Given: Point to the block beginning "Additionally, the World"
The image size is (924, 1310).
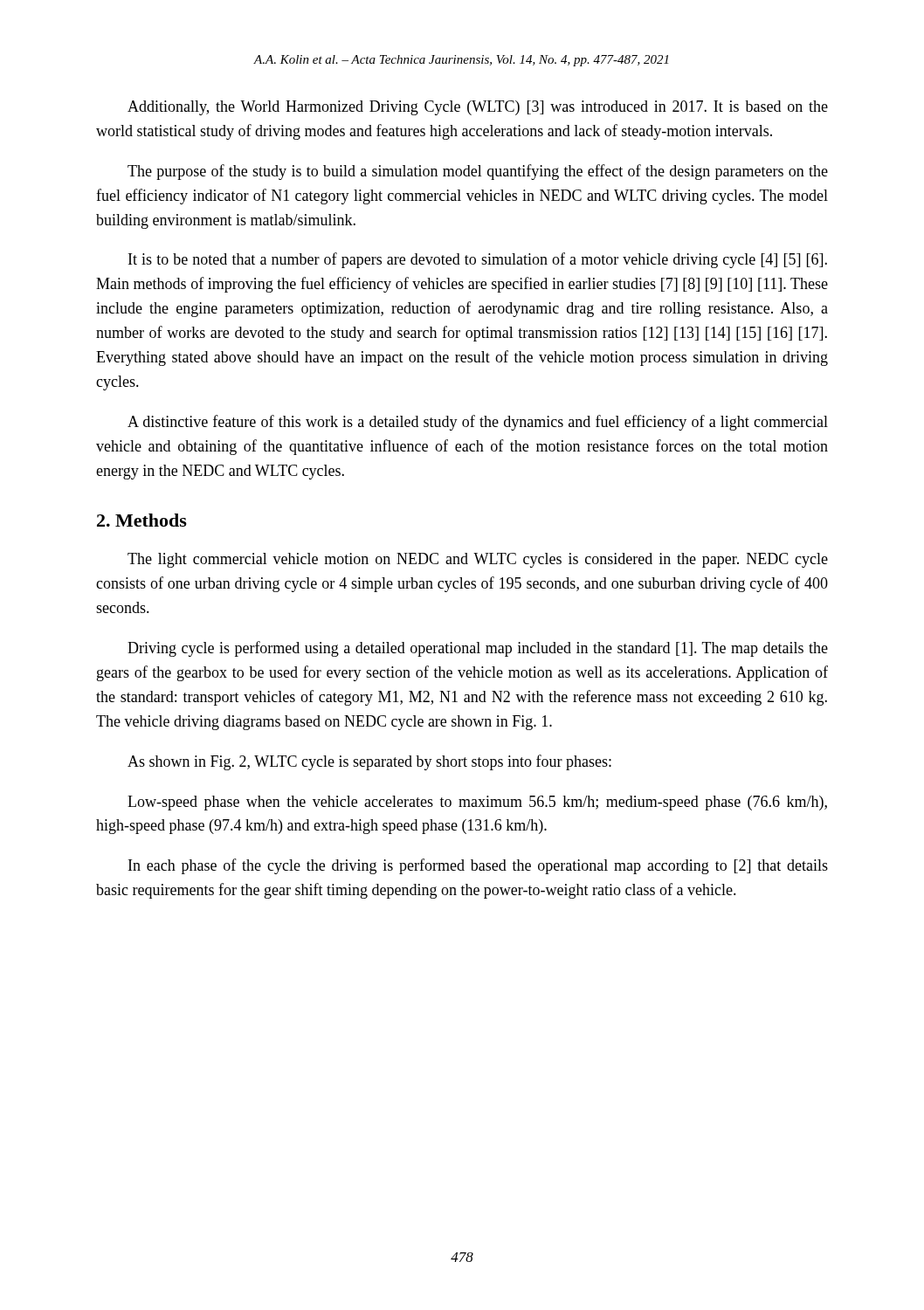Looking at the screenshot, I should click(x=462, y=119).
